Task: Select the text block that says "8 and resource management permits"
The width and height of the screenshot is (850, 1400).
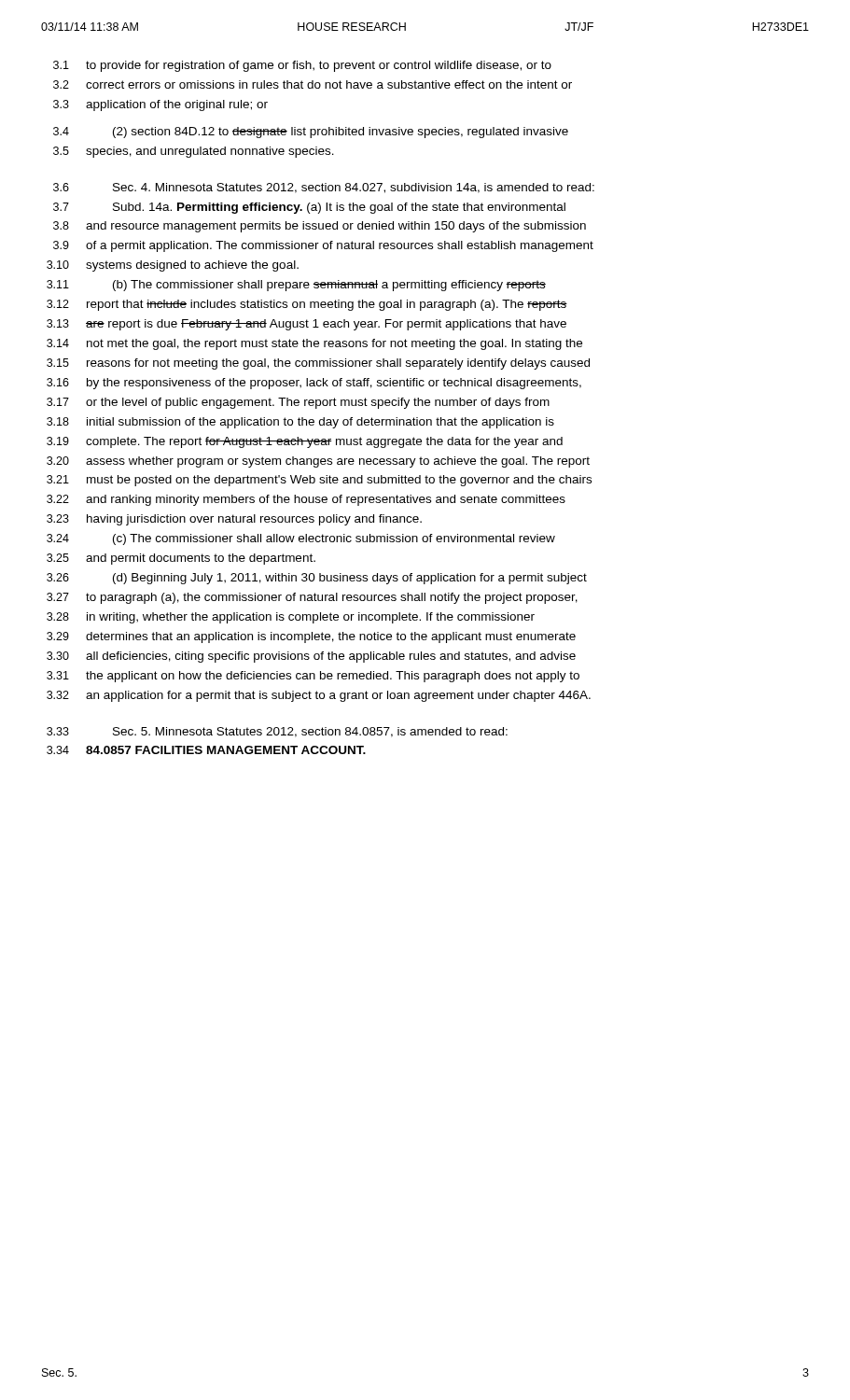Action: coord(425,227)
